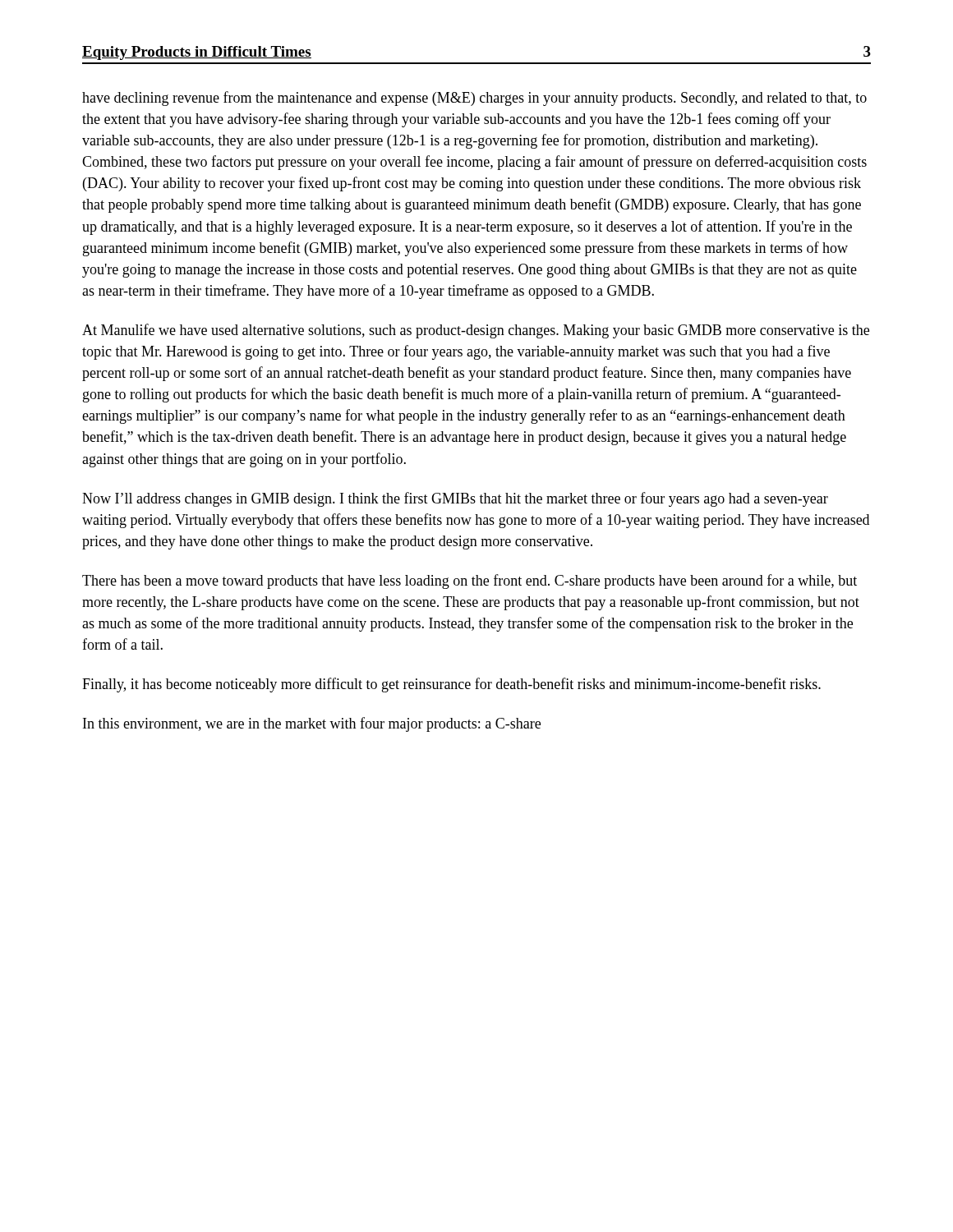Find the block on this page that starts "In this environment, we are in the"

312,724
